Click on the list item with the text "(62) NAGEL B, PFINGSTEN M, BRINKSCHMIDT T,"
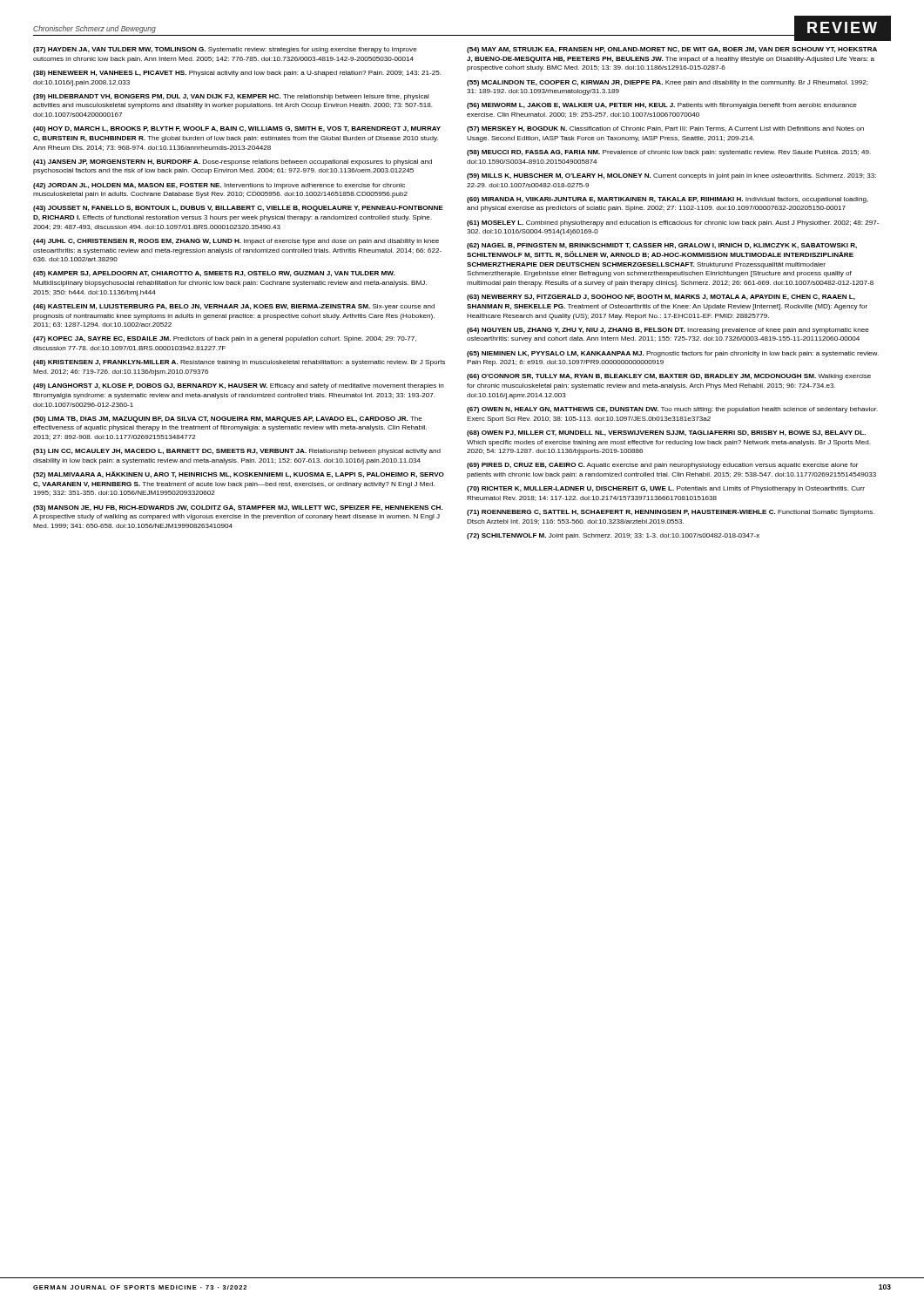 (x=673, y=265)
